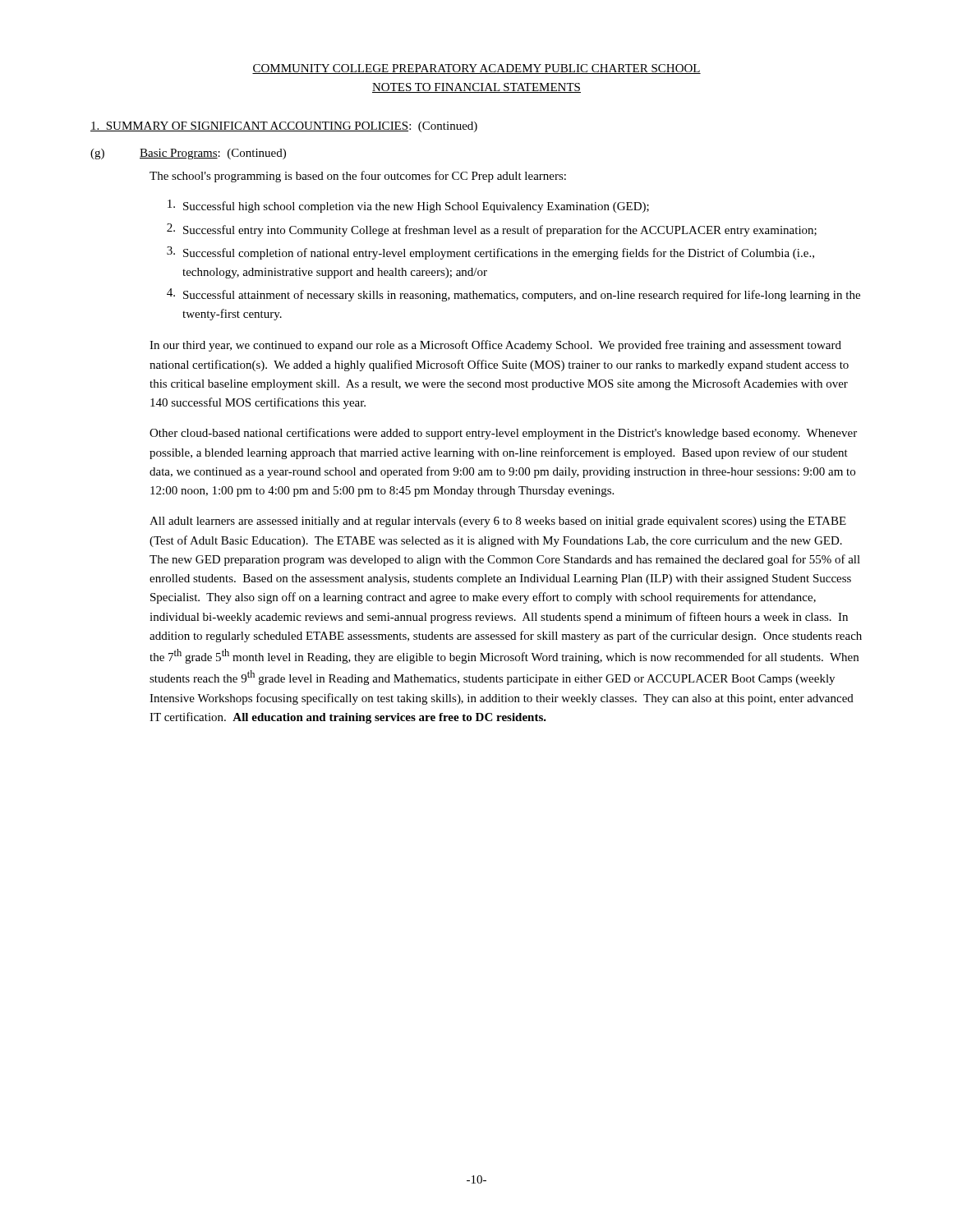
Task: Find the block on this page that starts "3. Successful completion"
Action: 506,263
